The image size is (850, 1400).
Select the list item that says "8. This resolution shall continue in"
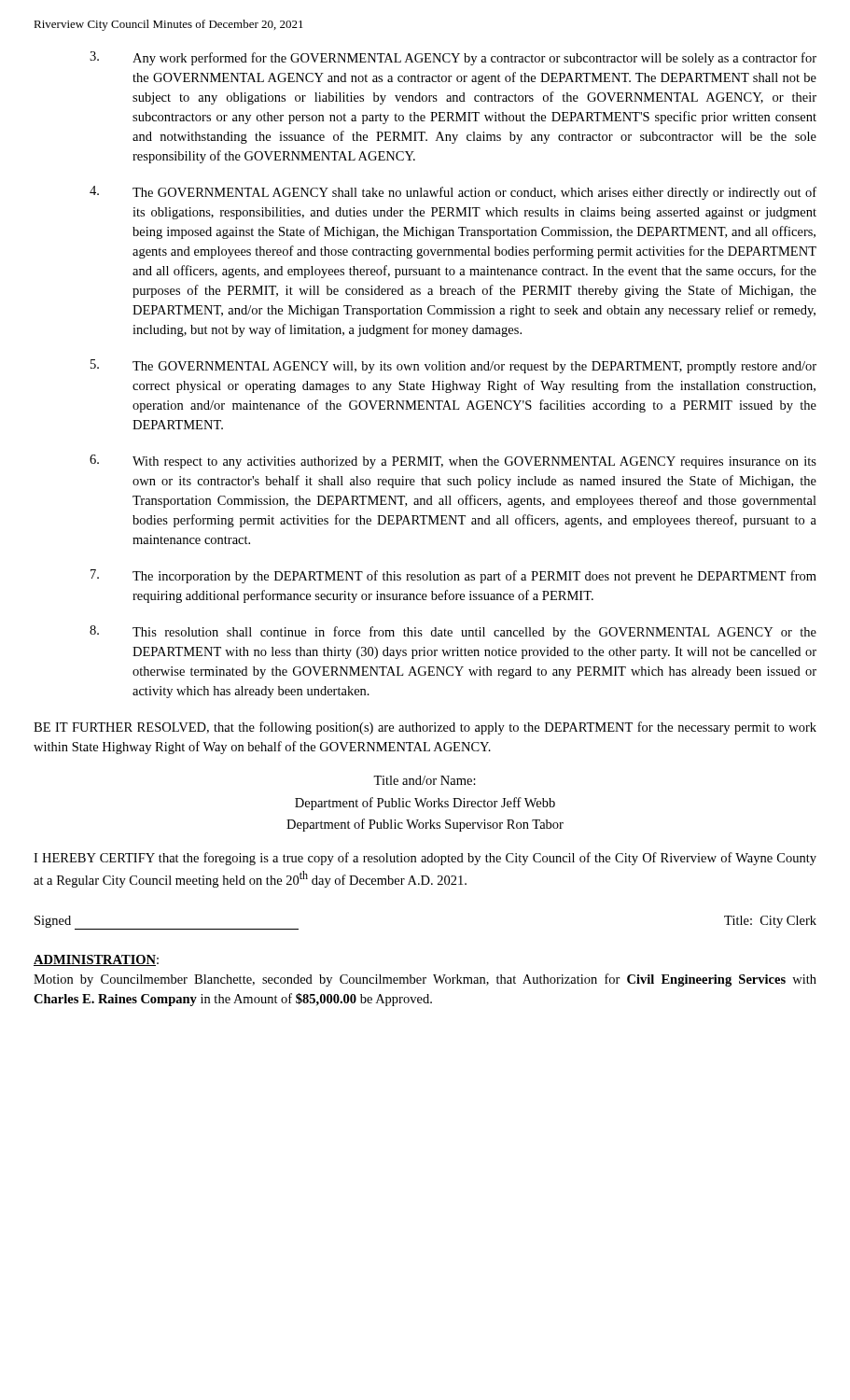pos(453,662)
